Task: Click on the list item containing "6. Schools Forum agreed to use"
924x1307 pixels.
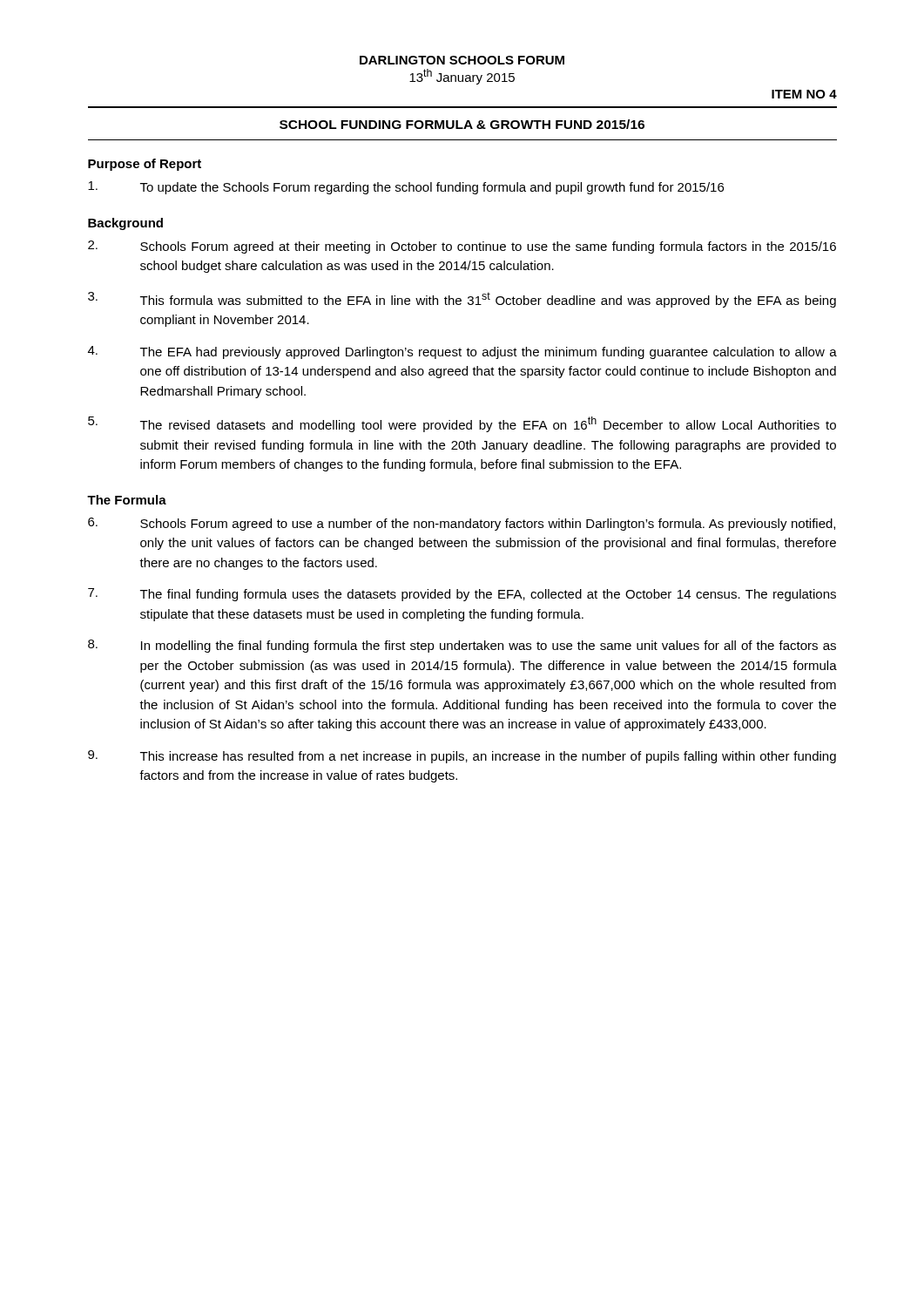Action: tap(462, 543)
